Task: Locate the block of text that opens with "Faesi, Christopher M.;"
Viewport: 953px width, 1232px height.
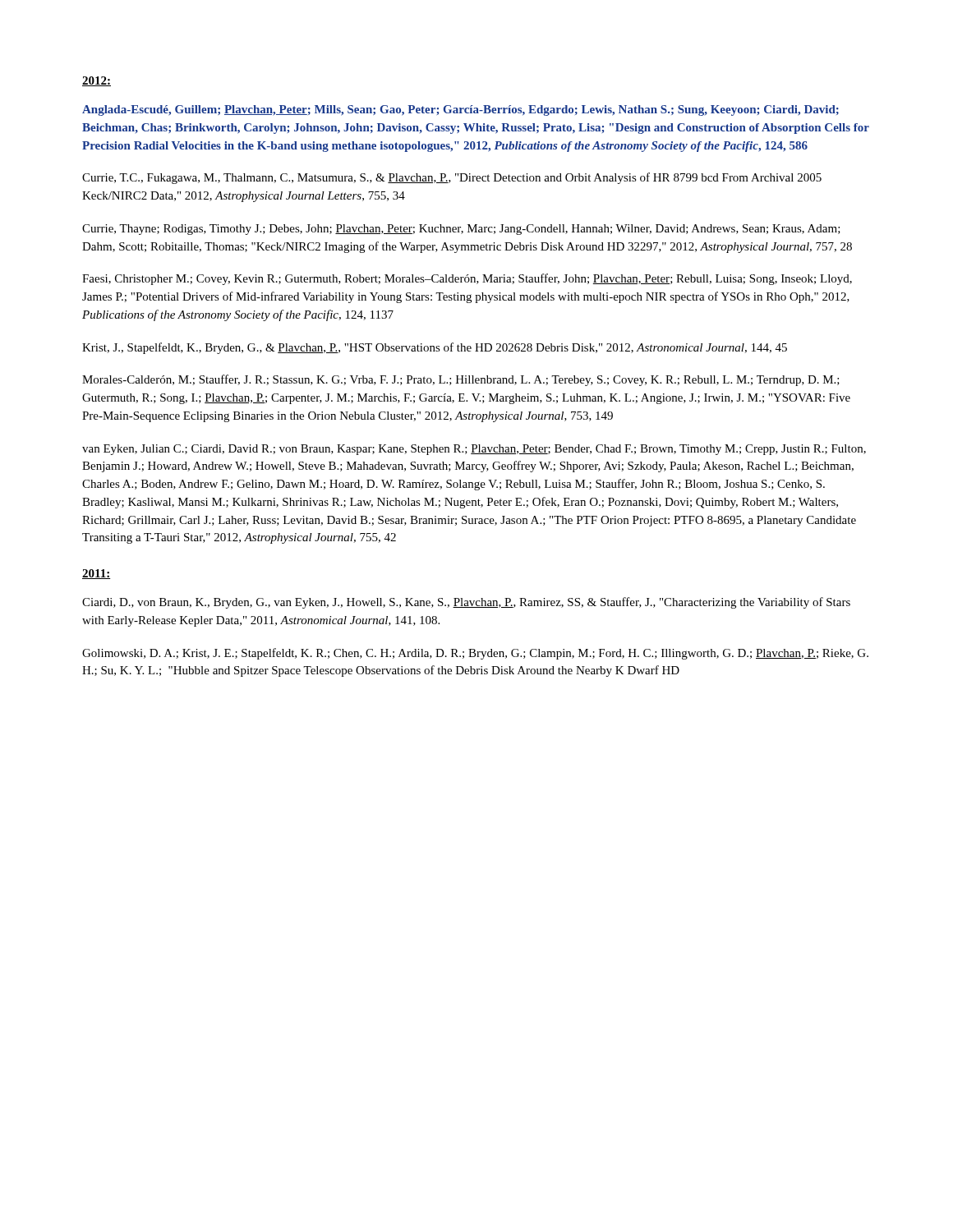Action: click(467, 296)
